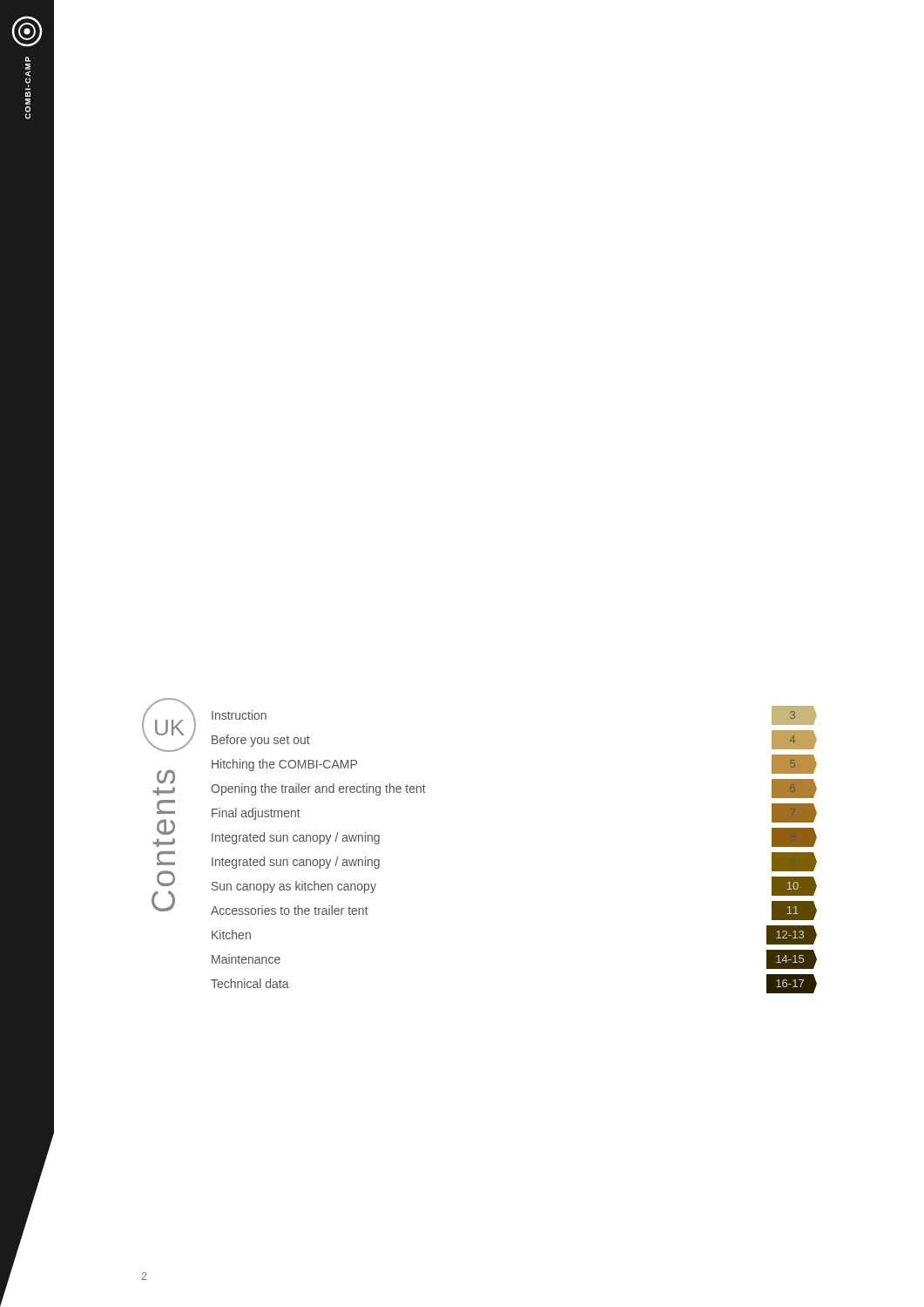Point to the block starting "Sun canopy as kitchen canopy"
This screenshot has height=1307, width=924.
(x=298, y=886)
